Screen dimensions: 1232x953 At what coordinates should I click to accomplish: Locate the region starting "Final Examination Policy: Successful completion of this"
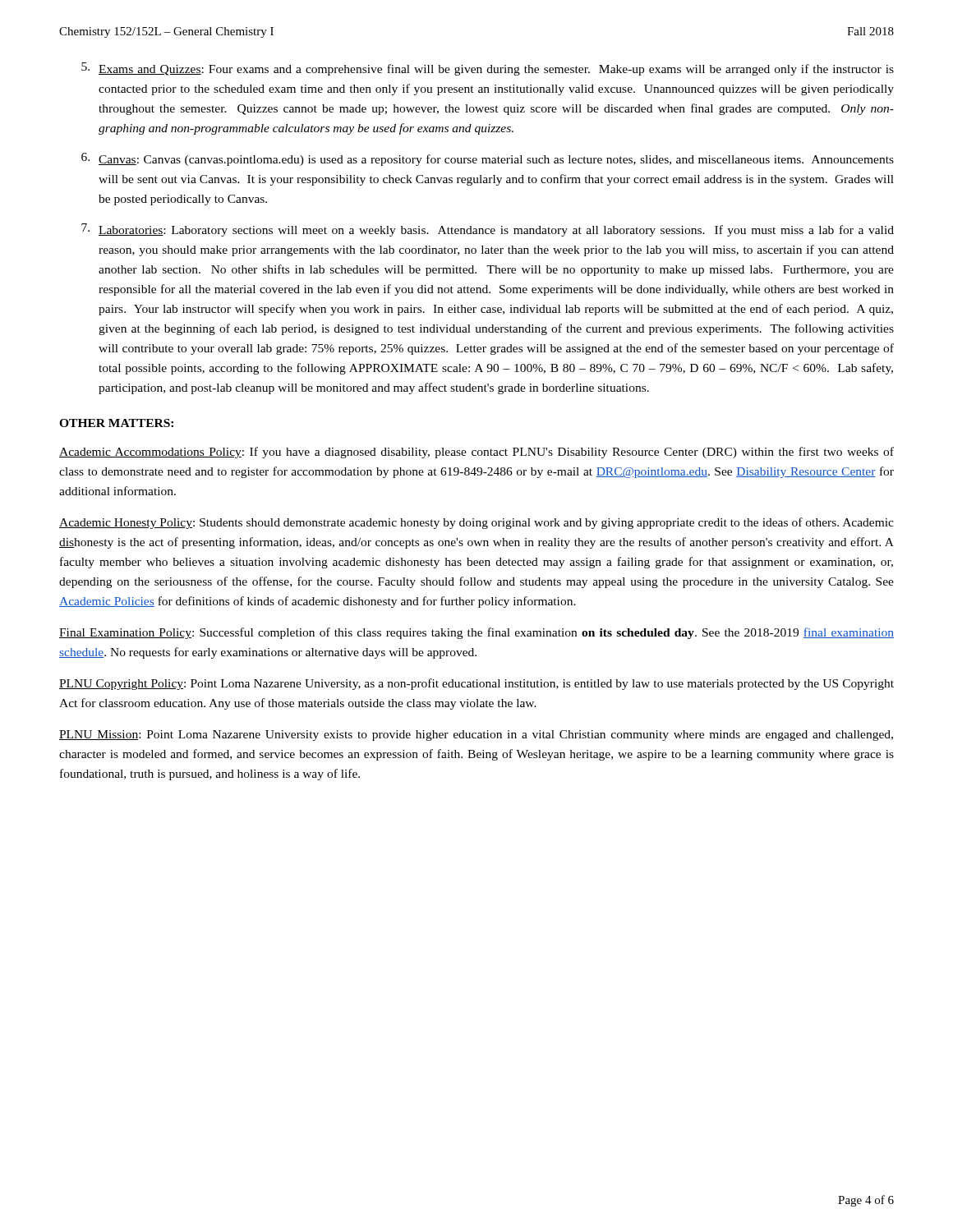[476, 642]
